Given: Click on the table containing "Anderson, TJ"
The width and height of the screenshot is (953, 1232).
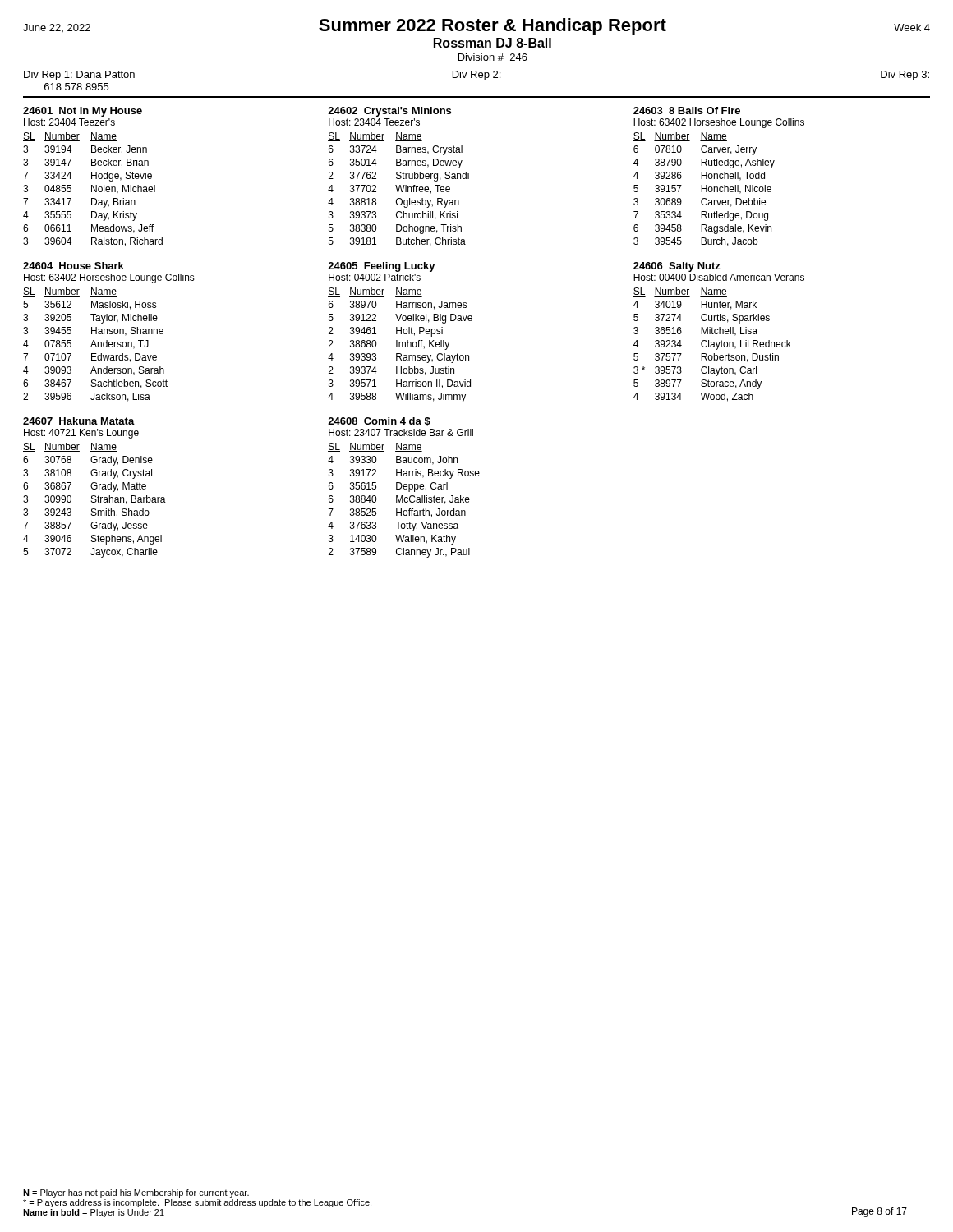Looking at the screenshot, I should 171,345.
